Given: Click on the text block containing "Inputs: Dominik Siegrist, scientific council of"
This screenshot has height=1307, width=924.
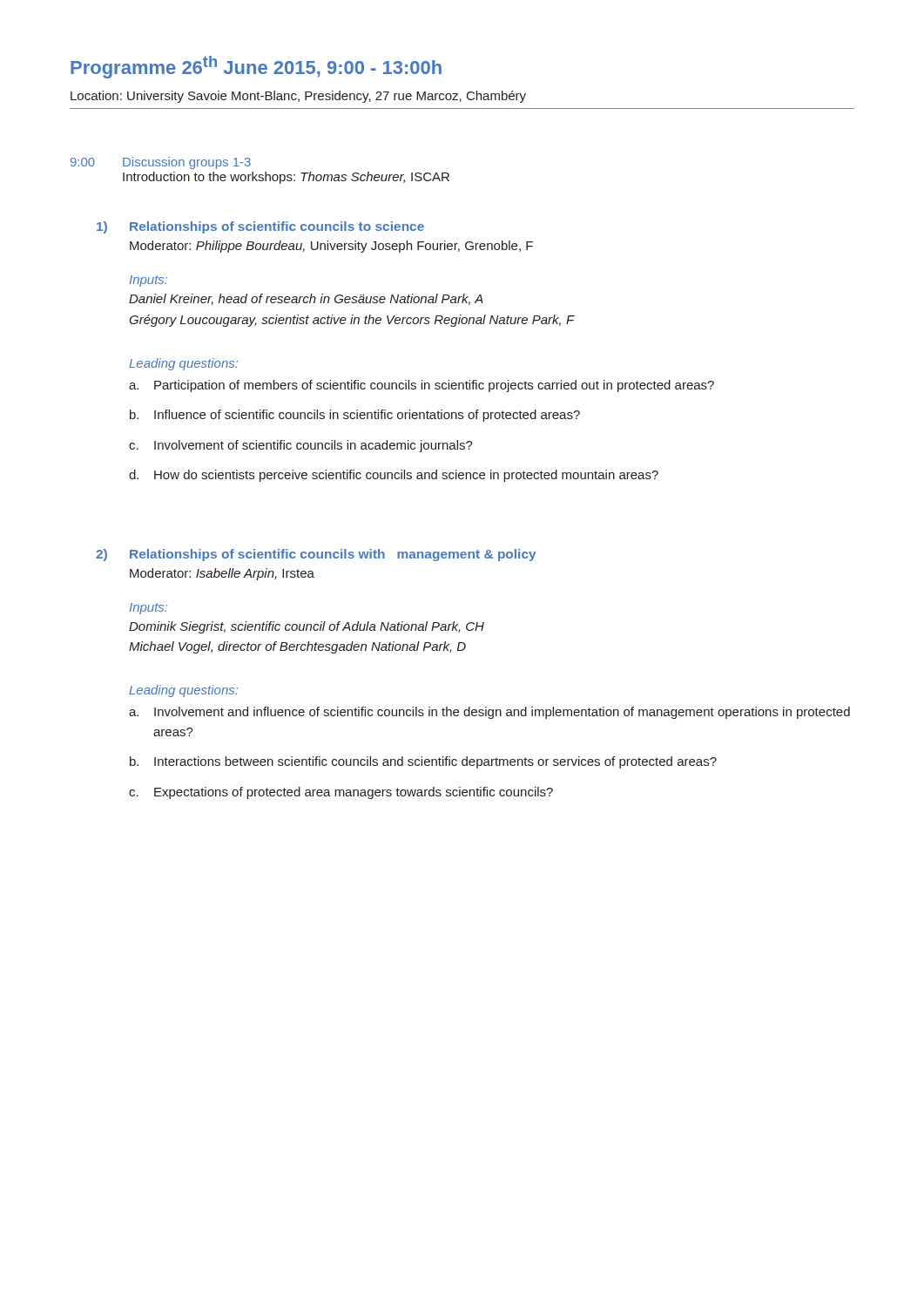Looking at the screenshot, I should coord(492,628).
